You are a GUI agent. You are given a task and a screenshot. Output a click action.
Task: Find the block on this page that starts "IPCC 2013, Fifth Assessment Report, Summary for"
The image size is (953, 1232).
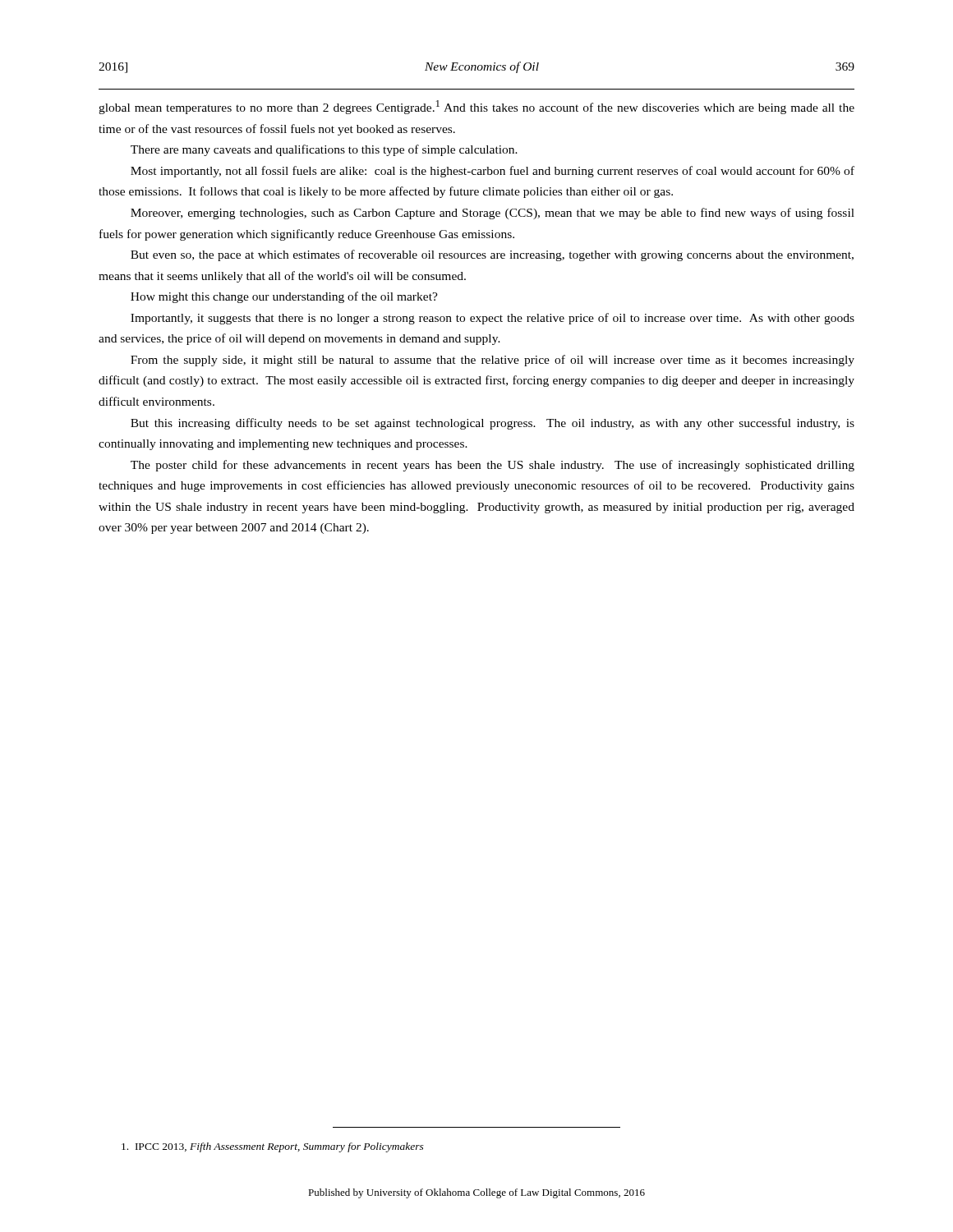[x=273, y=1147]
